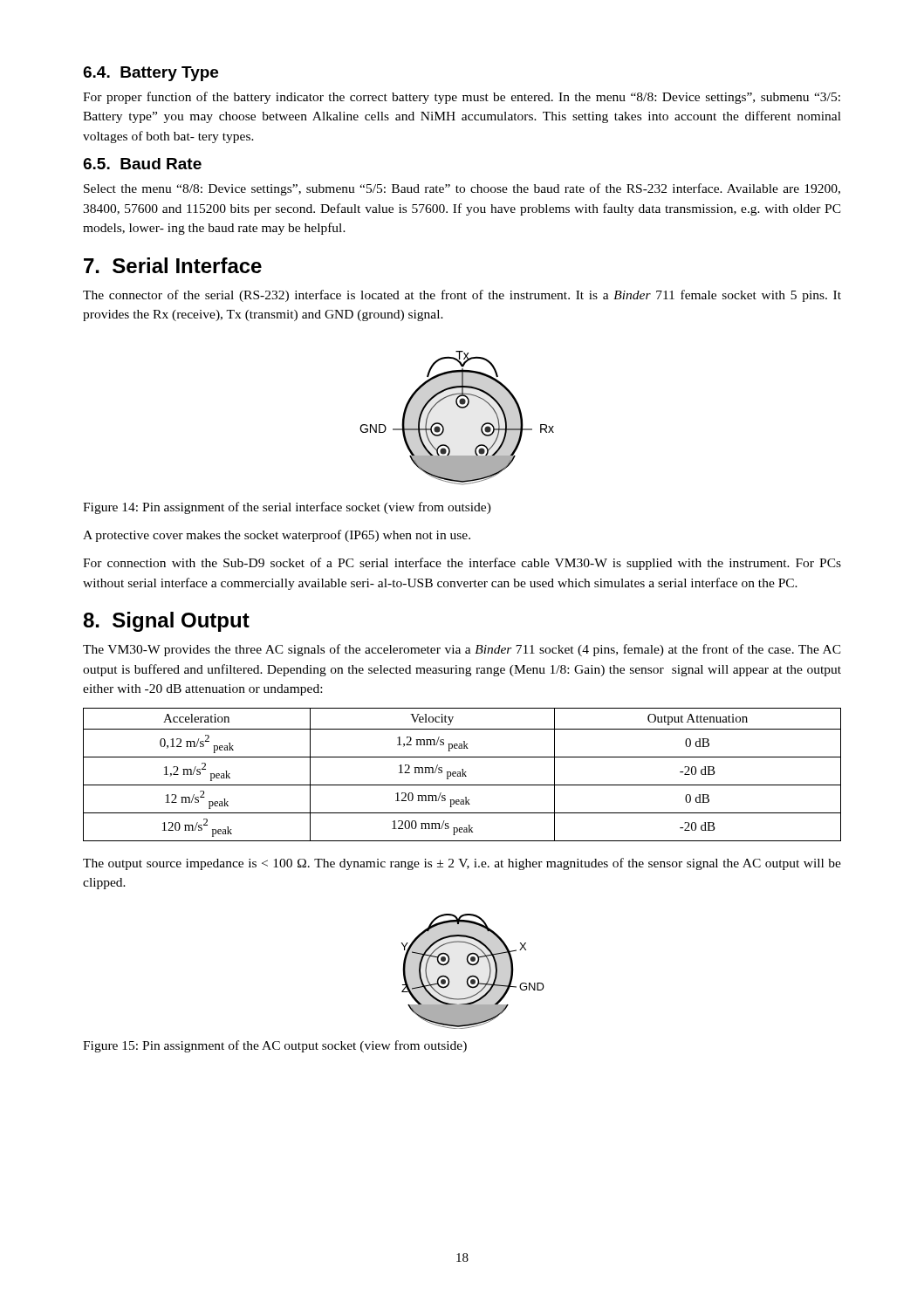Navigate to the region starting "7. Serial Interface"

(173, 265)
